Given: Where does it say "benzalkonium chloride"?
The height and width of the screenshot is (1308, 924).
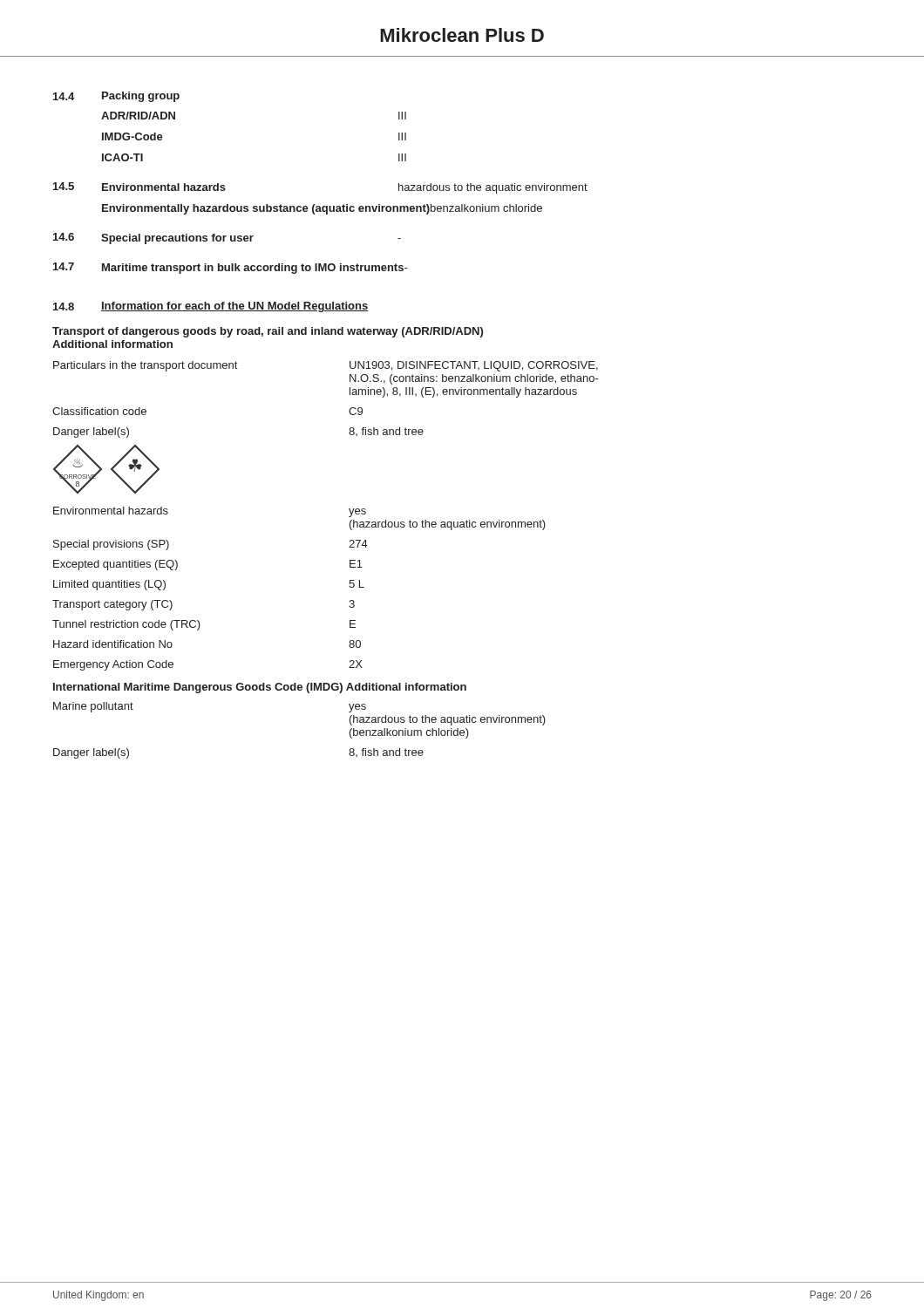Looking at the screenshot, I should (x=486, y=208).
